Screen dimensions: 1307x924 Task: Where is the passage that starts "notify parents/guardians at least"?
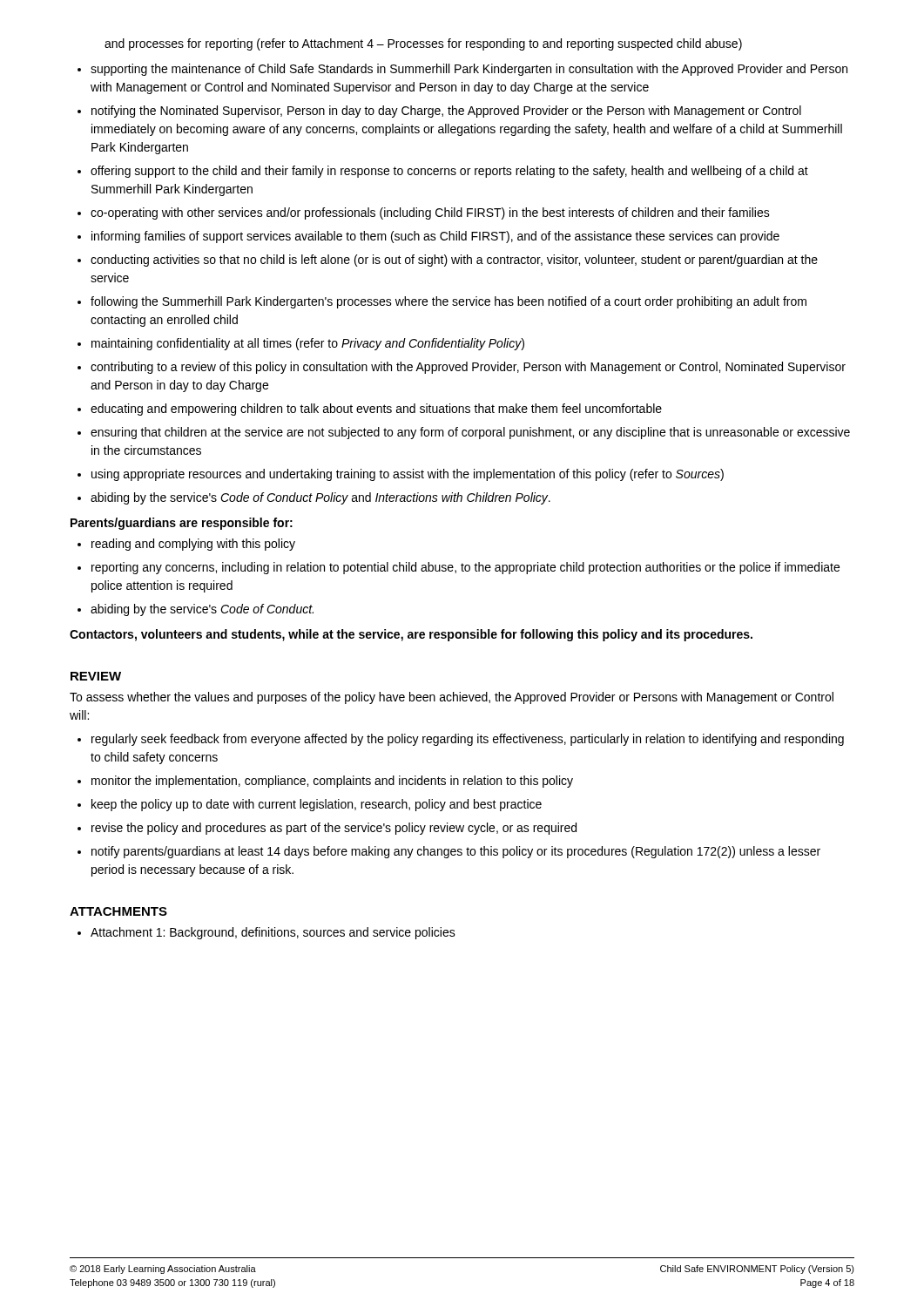coord(456,860)
